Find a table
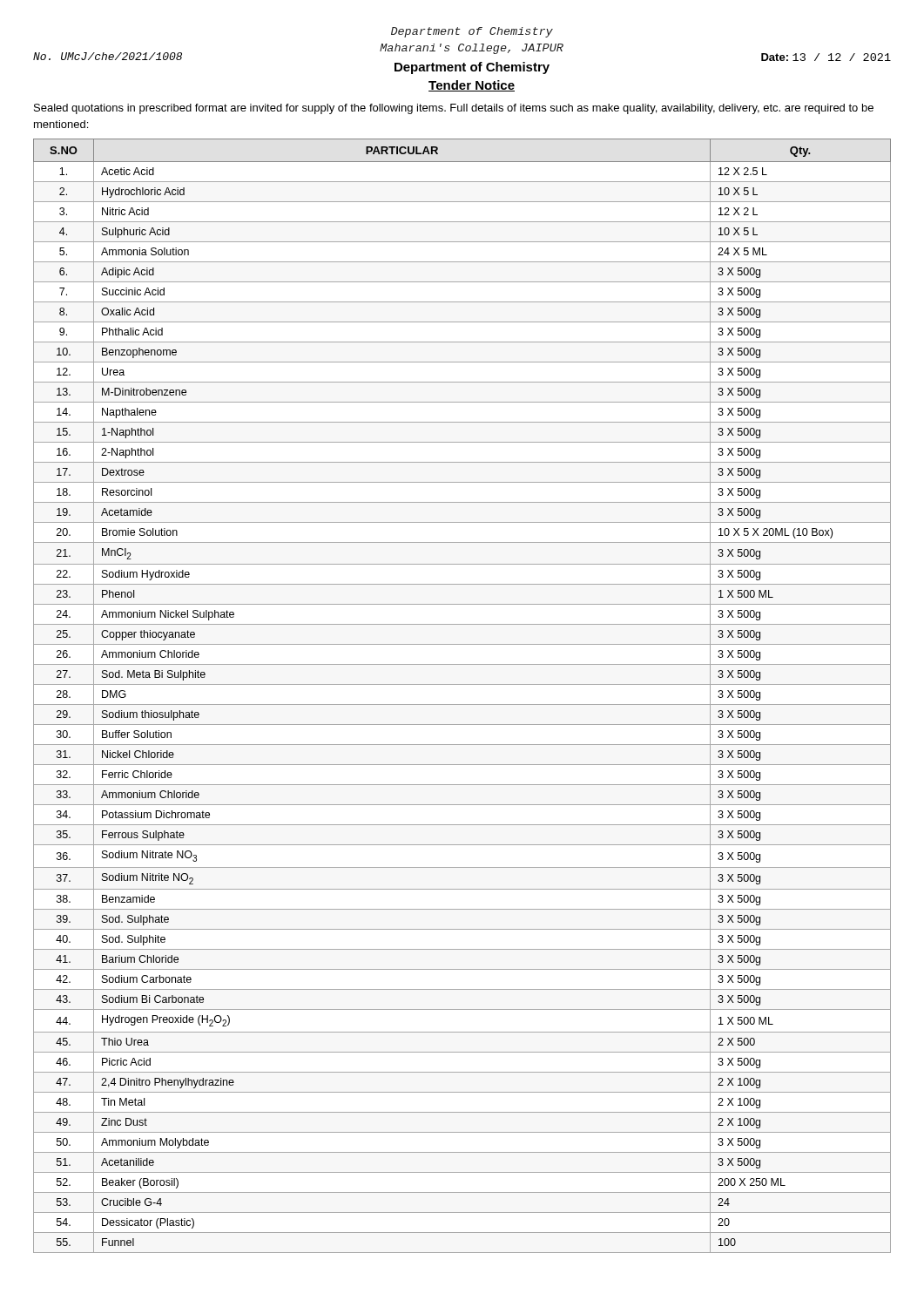The height and width of the screenshot is (1307, 924). pyautogui.click(x=462, y=696)
